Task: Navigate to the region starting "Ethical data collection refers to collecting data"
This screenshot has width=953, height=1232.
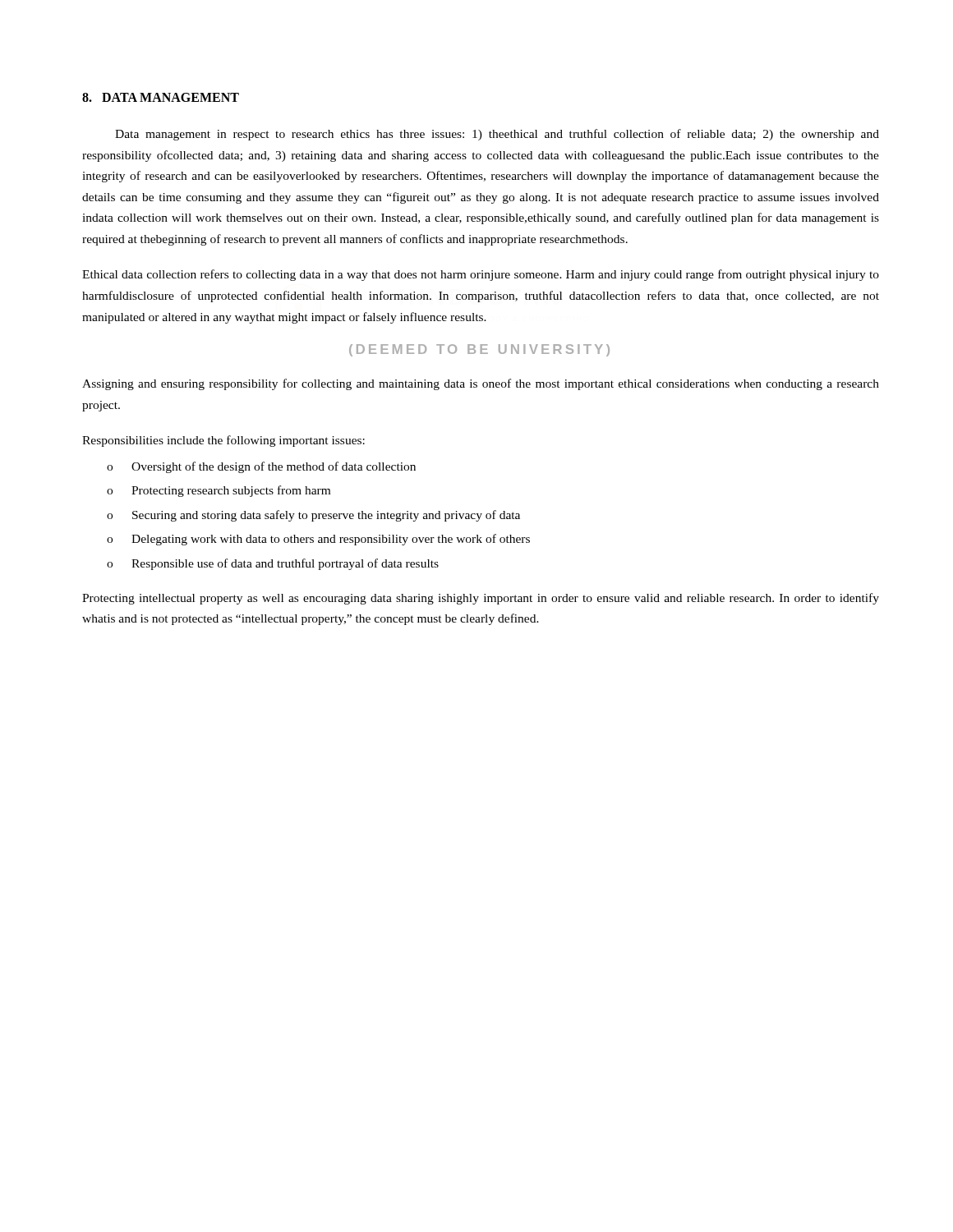Action: [481, 295]
